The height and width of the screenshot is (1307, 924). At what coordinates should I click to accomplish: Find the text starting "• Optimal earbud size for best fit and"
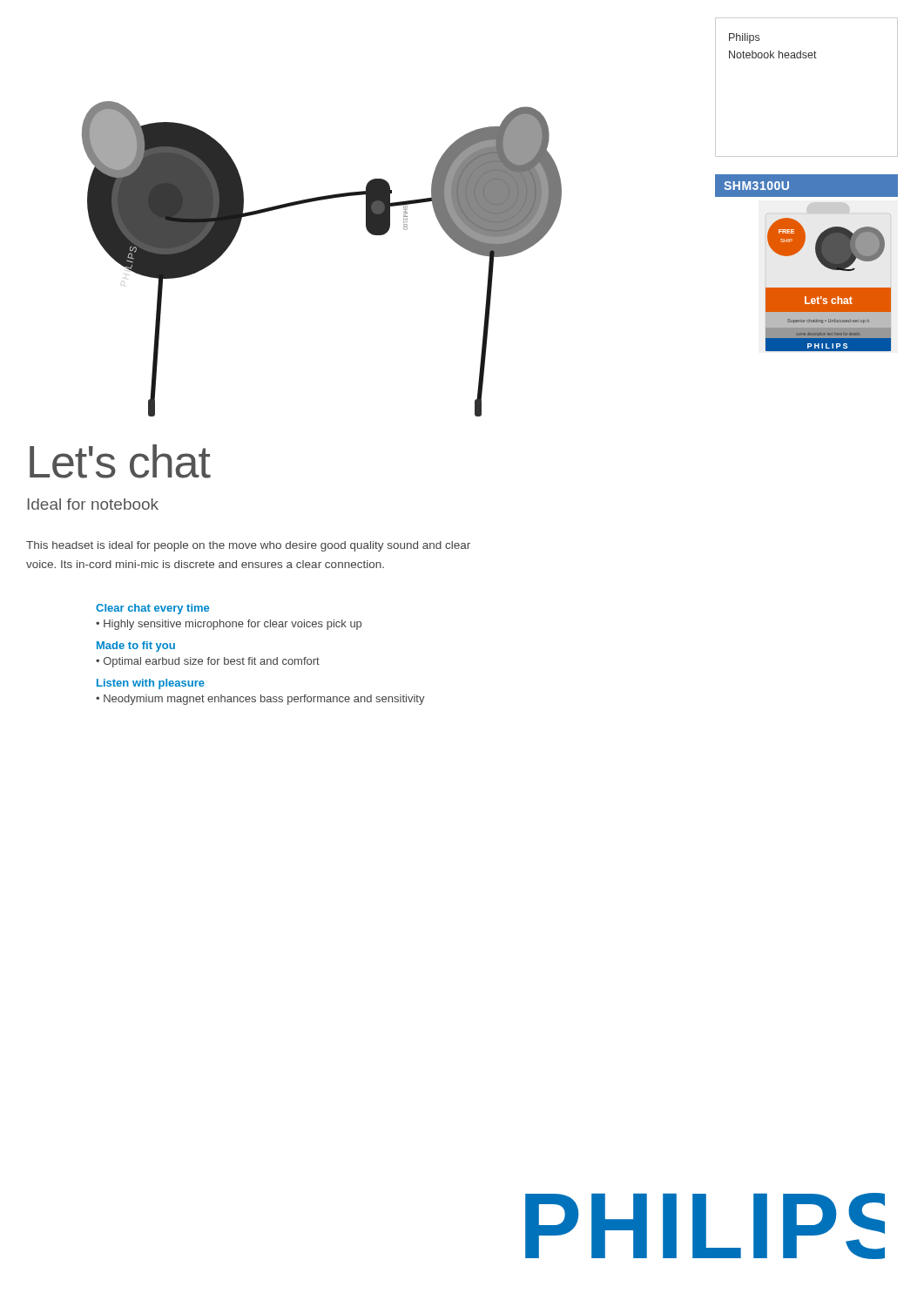[208, 661]
